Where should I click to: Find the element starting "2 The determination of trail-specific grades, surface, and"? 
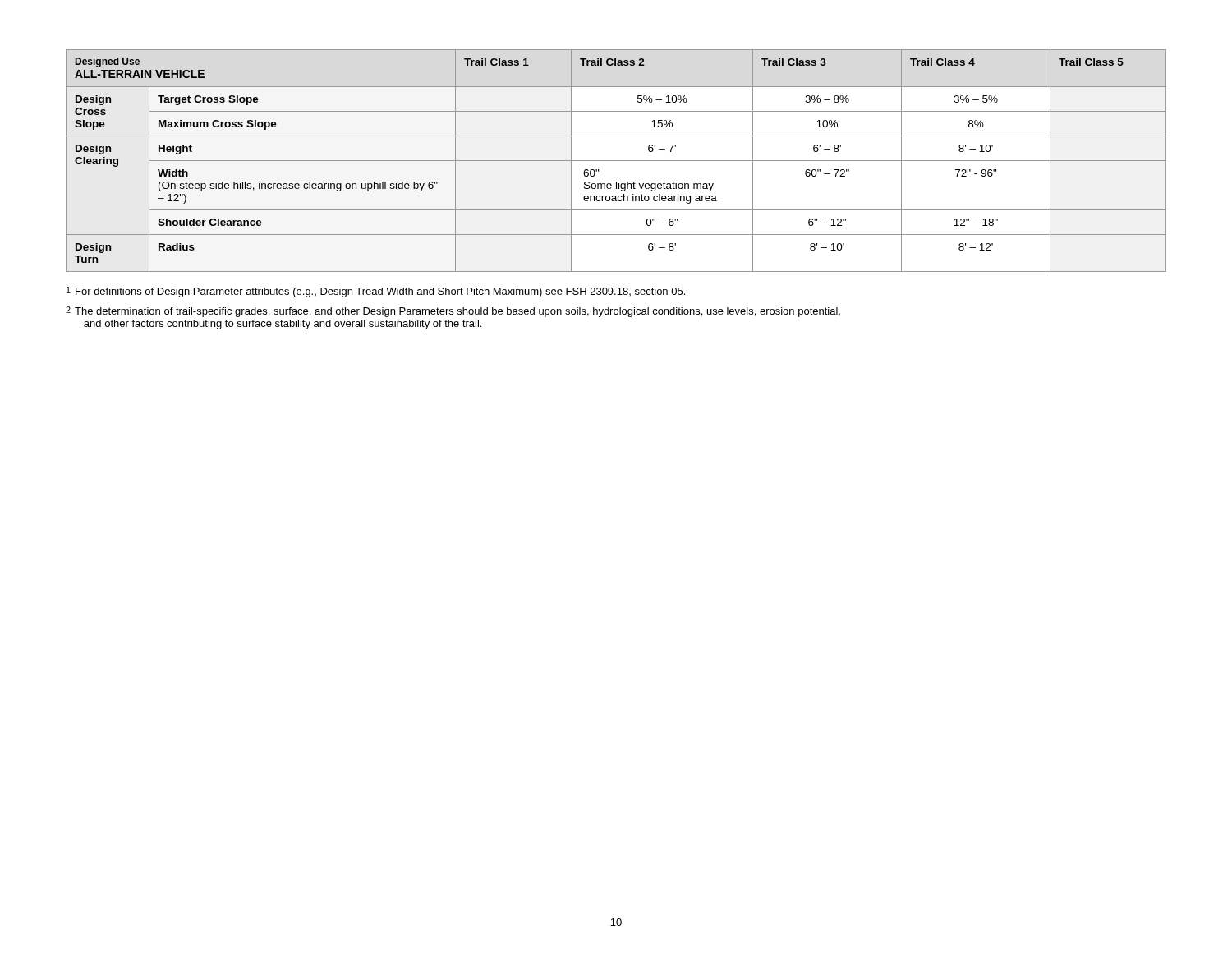point(453,317)
